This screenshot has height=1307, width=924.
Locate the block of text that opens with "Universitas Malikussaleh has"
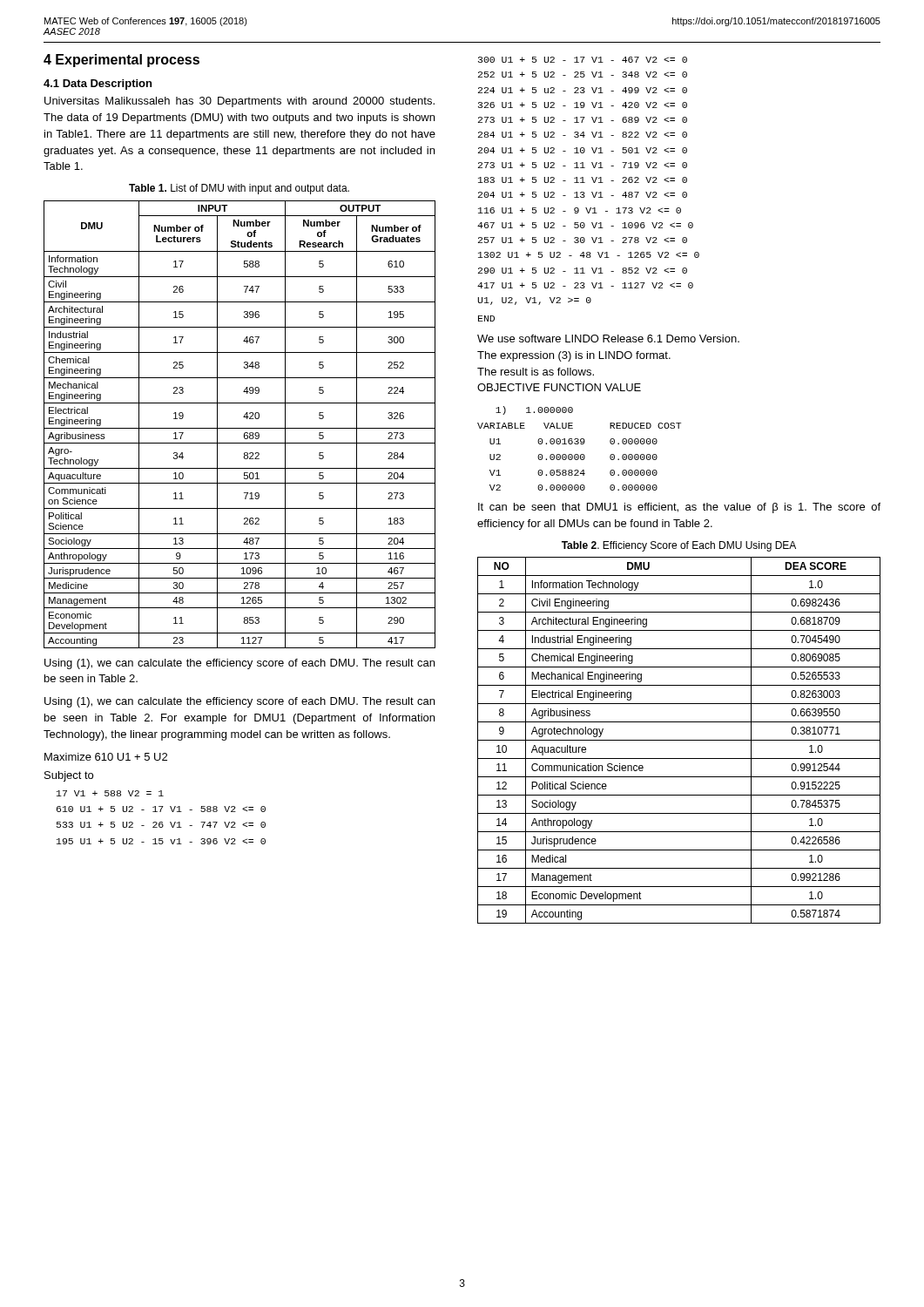(x=240, y=134)
